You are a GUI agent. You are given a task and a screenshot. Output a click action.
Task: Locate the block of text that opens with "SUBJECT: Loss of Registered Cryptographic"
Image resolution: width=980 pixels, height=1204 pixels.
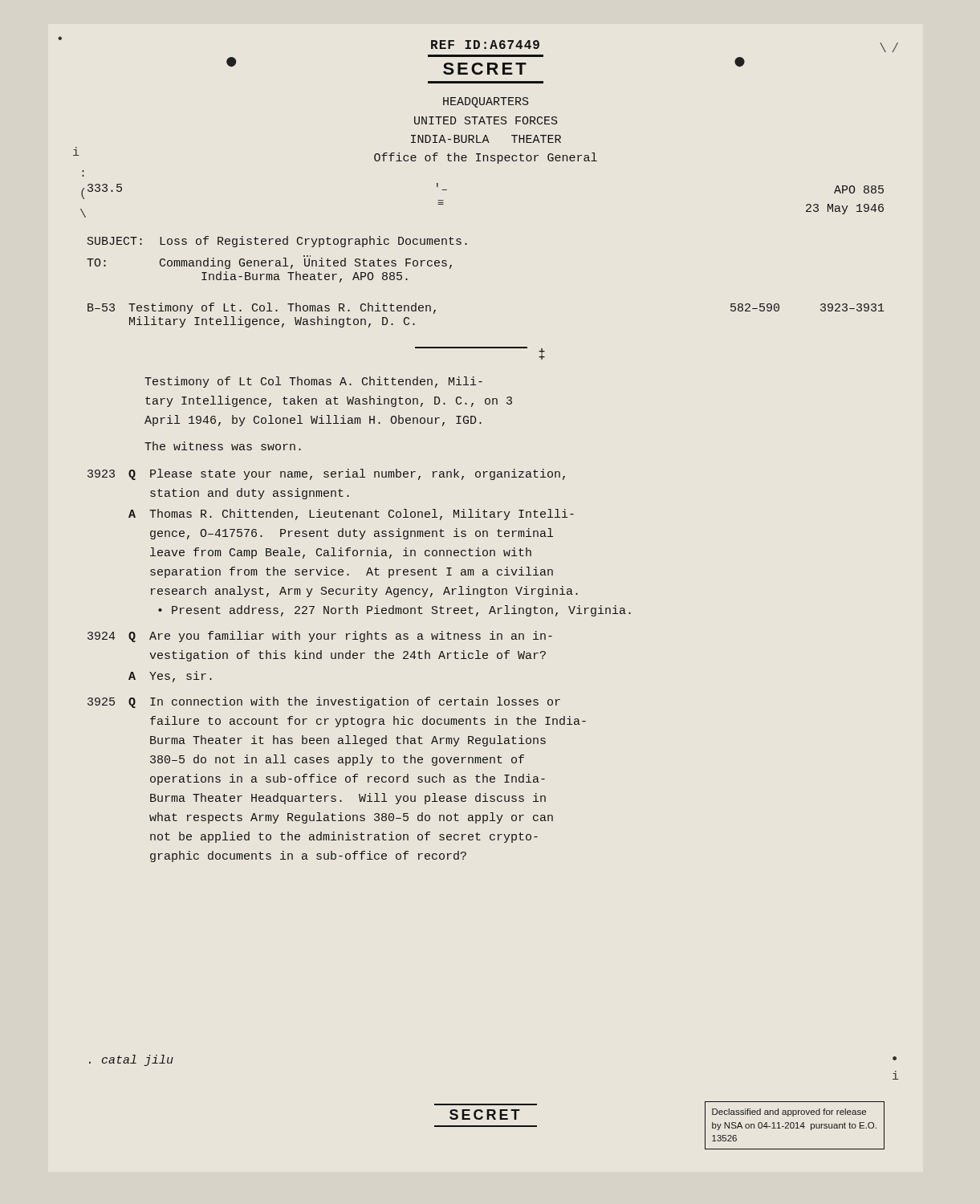278,242
